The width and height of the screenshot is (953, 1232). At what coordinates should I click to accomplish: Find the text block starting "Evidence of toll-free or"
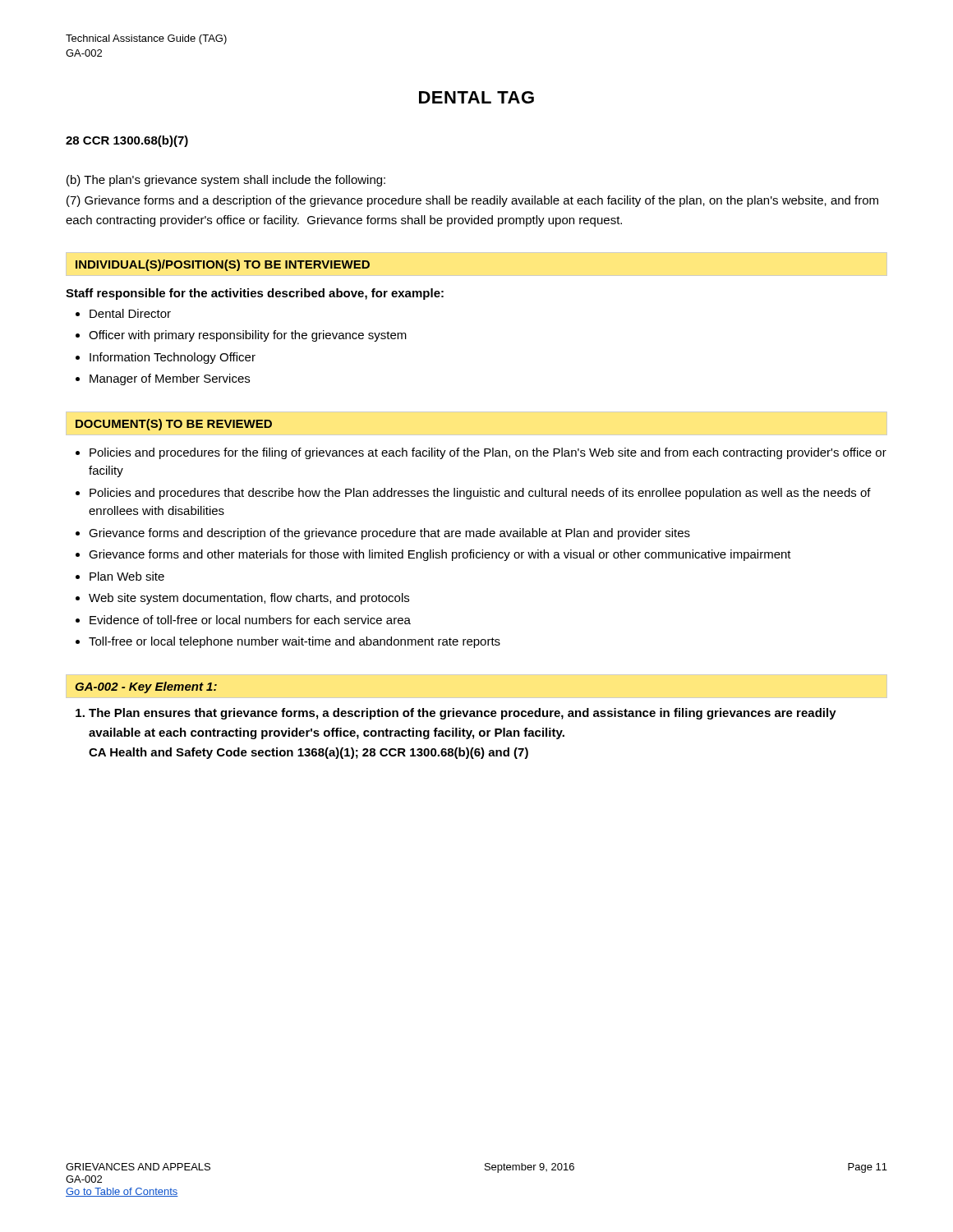coord(243,620)
